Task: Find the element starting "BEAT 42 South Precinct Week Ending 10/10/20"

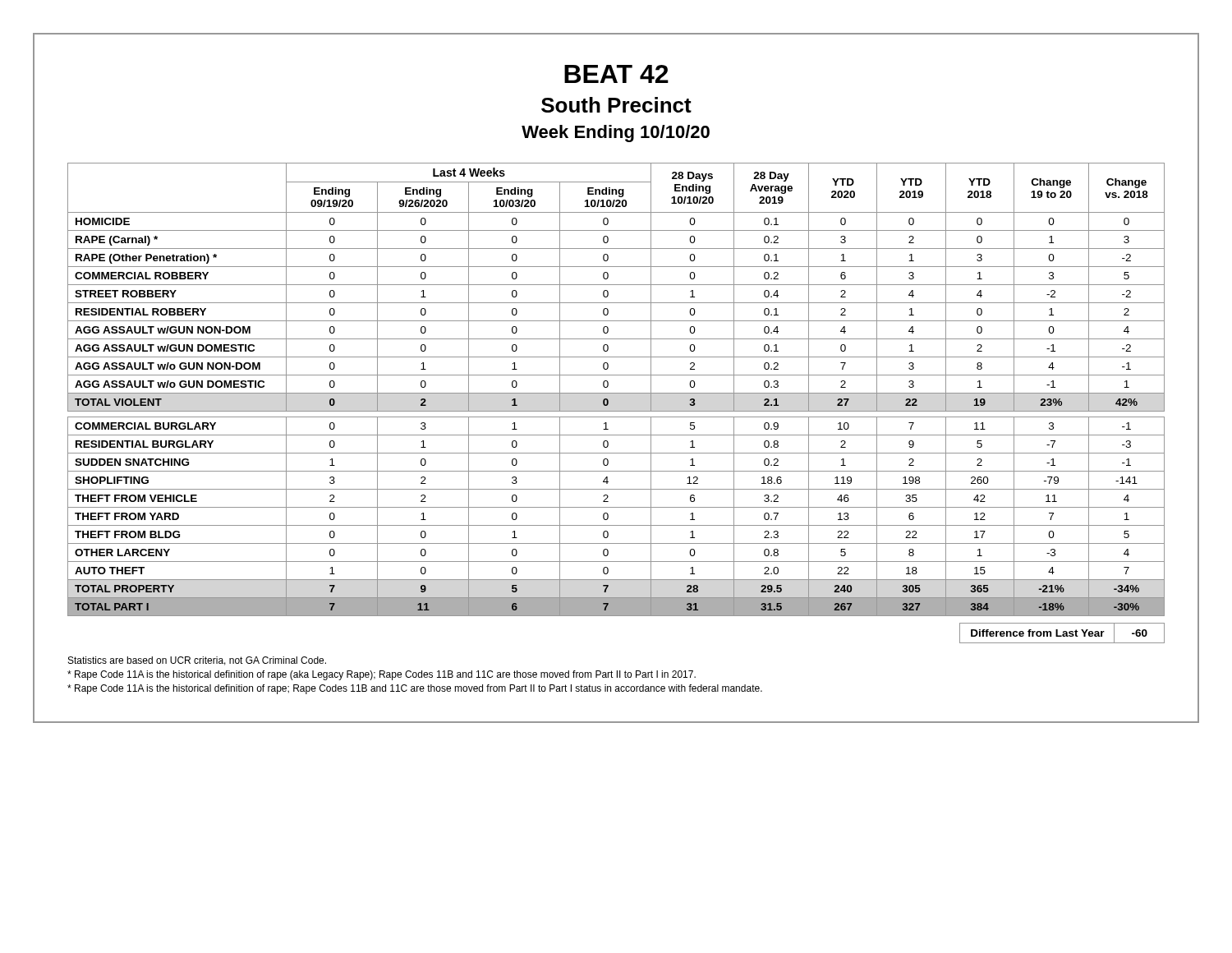Action: click(x=616, y=101)
